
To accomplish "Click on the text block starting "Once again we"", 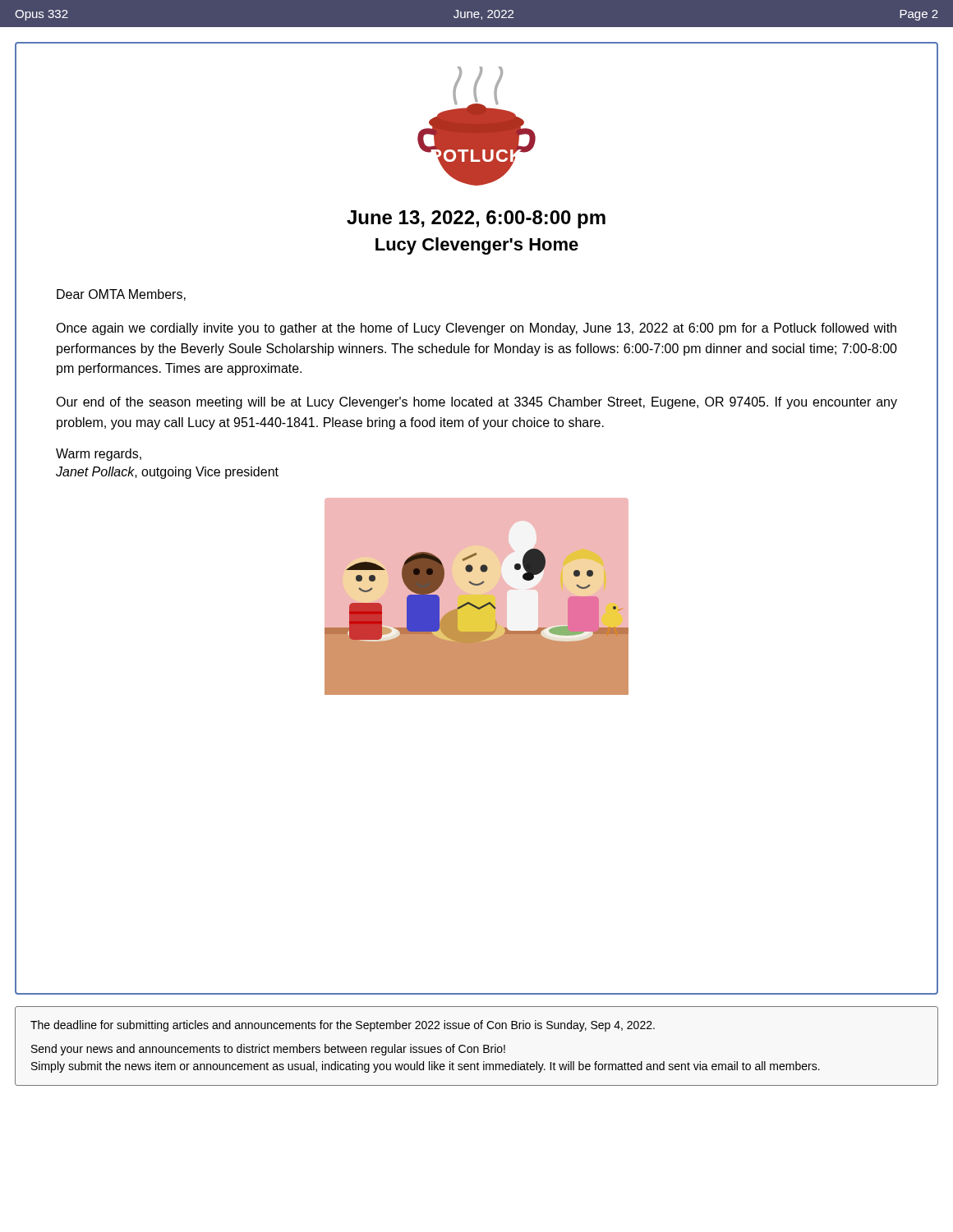I will 476,348.
